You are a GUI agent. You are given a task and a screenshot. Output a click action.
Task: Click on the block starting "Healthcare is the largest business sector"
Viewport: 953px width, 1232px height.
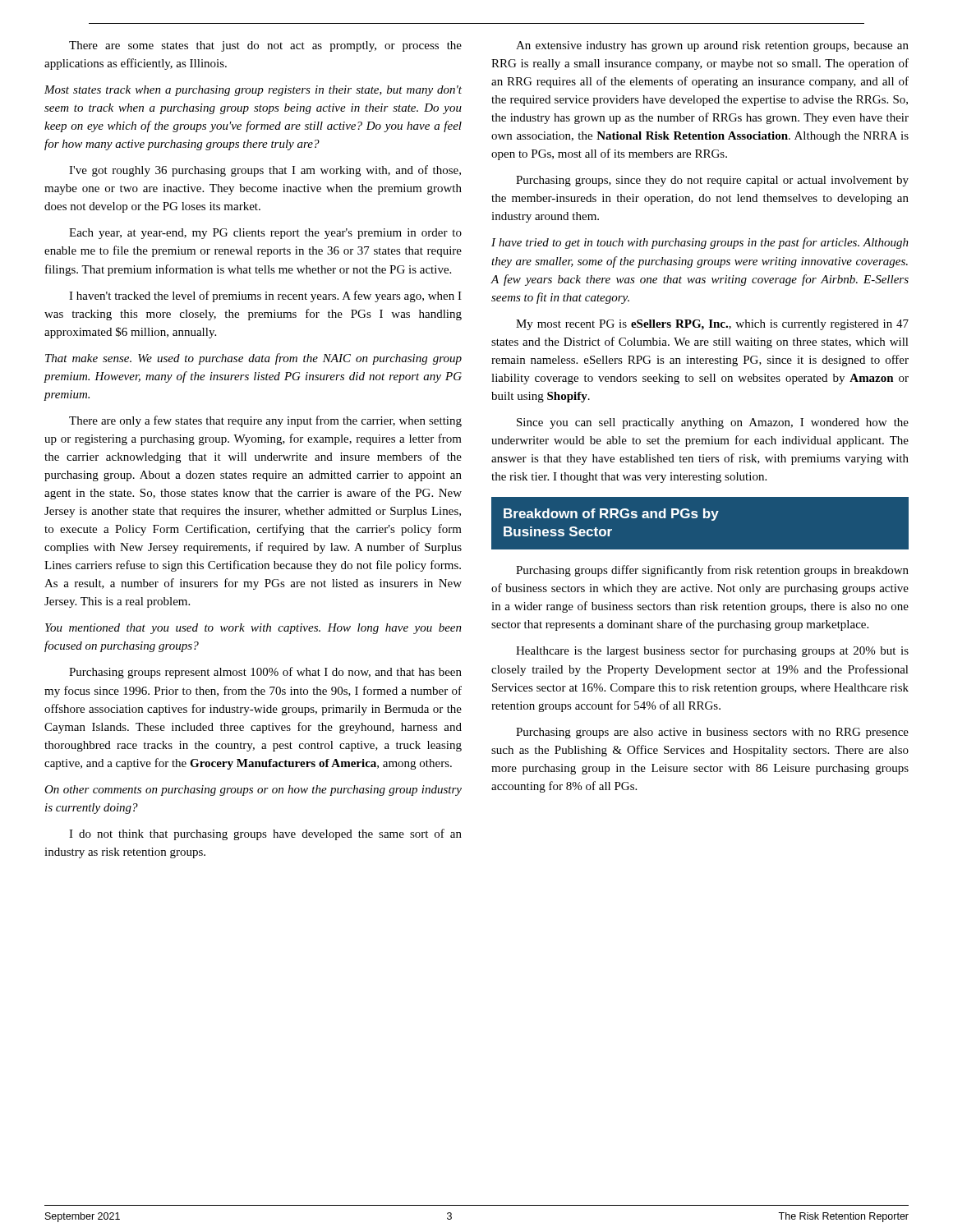700,678
